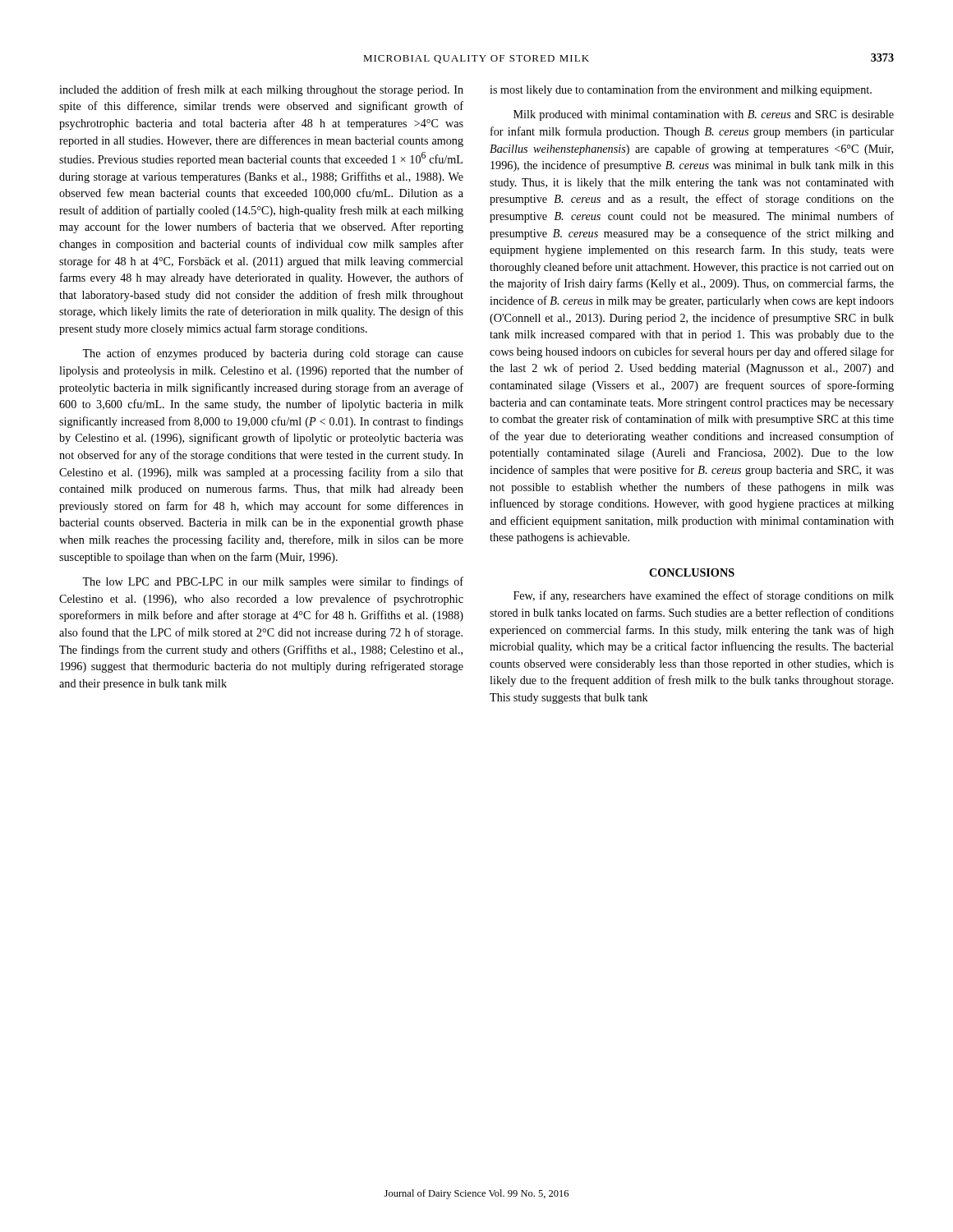Viewport: 953px width, 1232px height.
Task: Locate the block of text that opens with "is most likely due to contamination"
Action: tap(692, 90)
